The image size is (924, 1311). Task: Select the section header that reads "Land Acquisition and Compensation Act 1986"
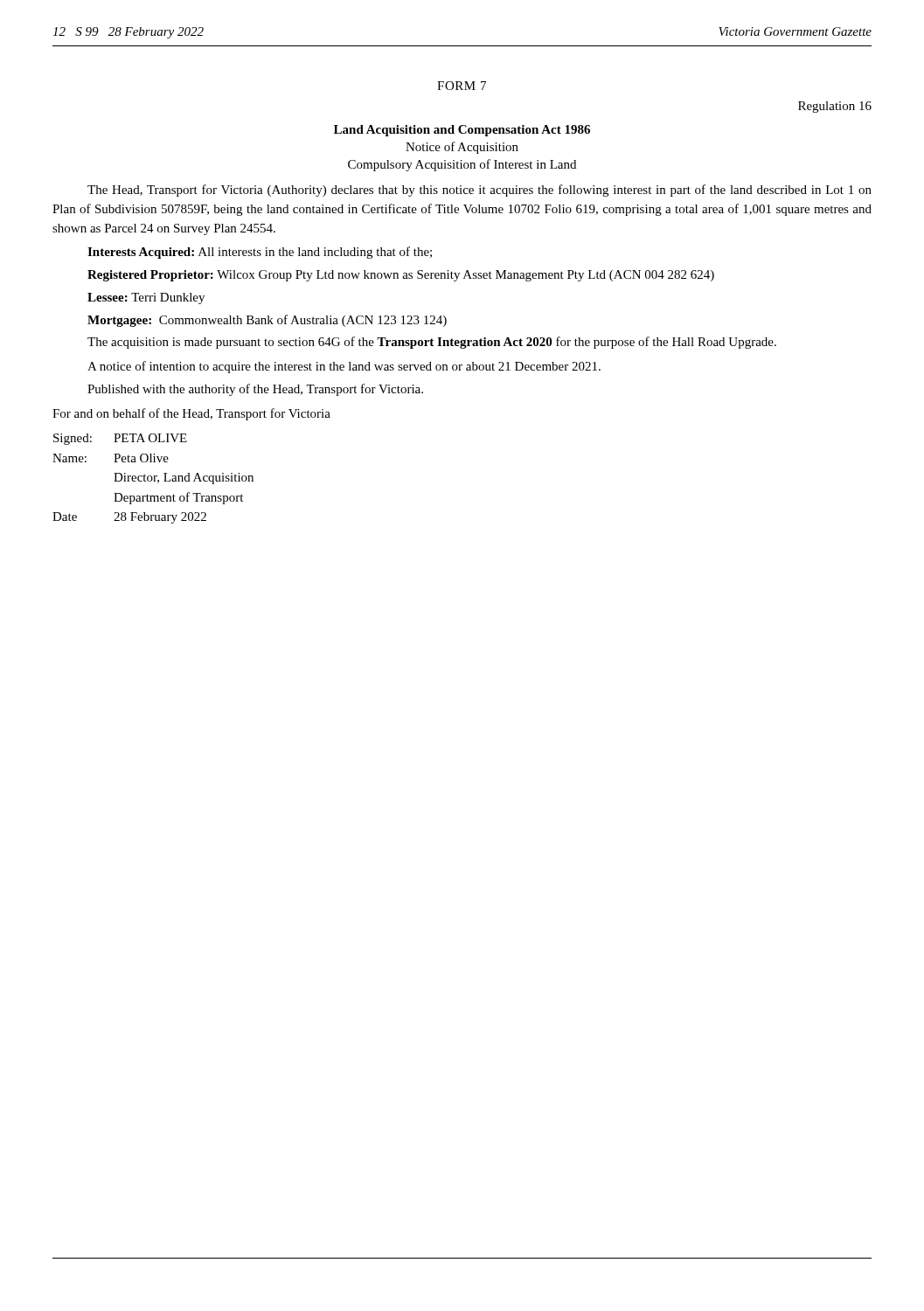[462, 129]
